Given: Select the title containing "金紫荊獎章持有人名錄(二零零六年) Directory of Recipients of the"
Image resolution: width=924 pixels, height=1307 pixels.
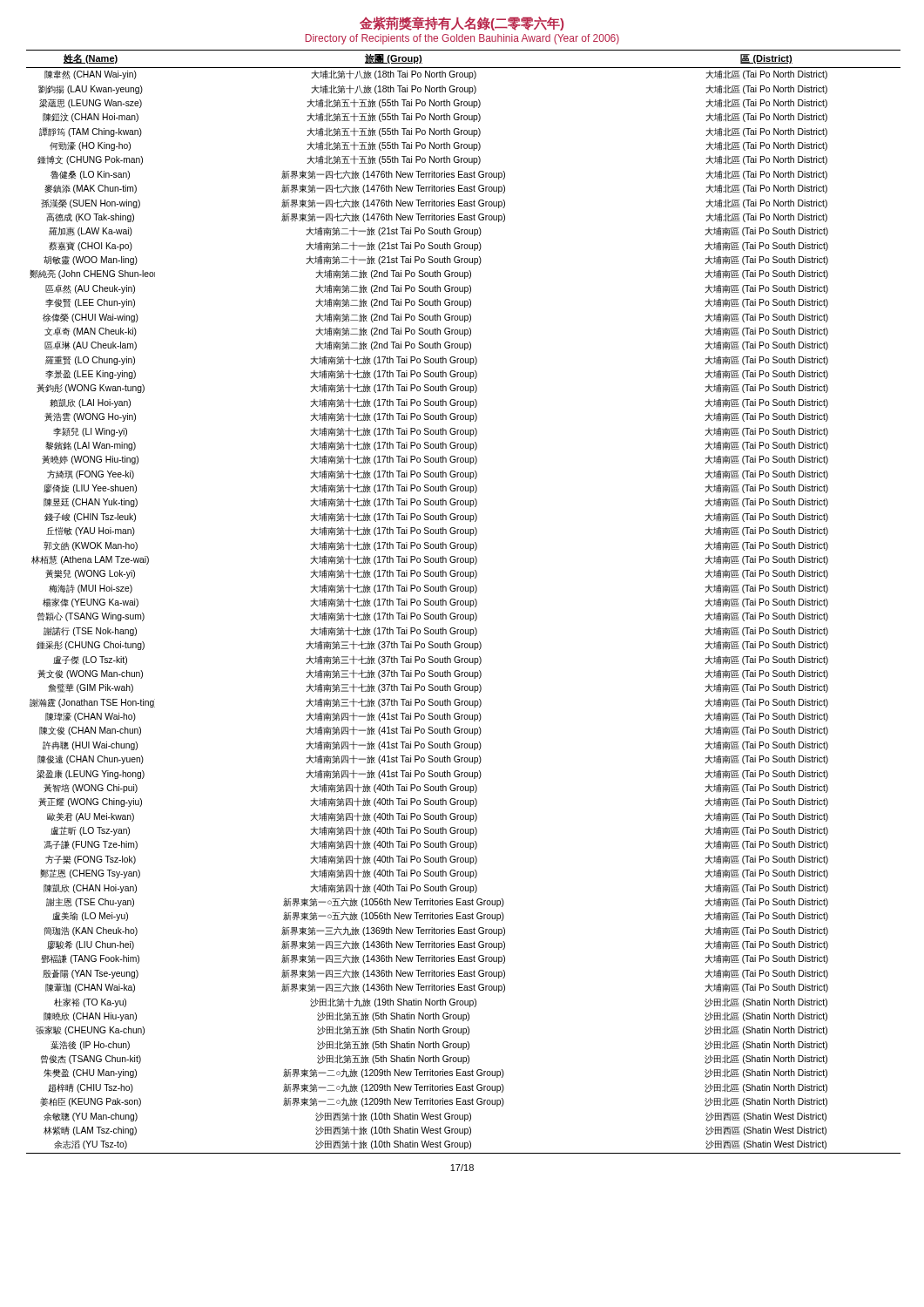Looking at the screenshot, I should pyautogui.click(x=462, y=30).
